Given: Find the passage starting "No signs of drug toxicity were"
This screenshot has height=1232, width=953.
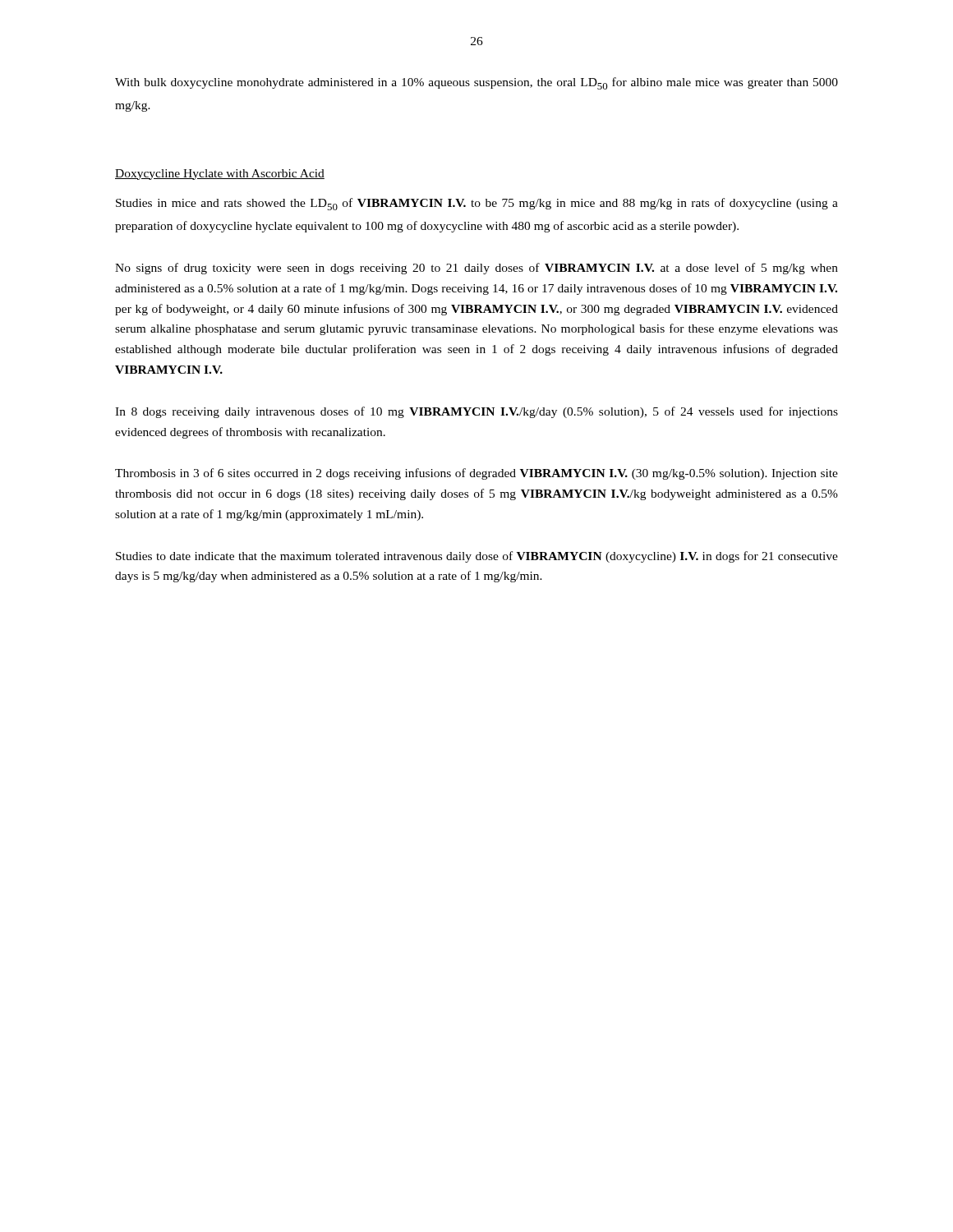Looking at the screenshot, I should point(476,318).
